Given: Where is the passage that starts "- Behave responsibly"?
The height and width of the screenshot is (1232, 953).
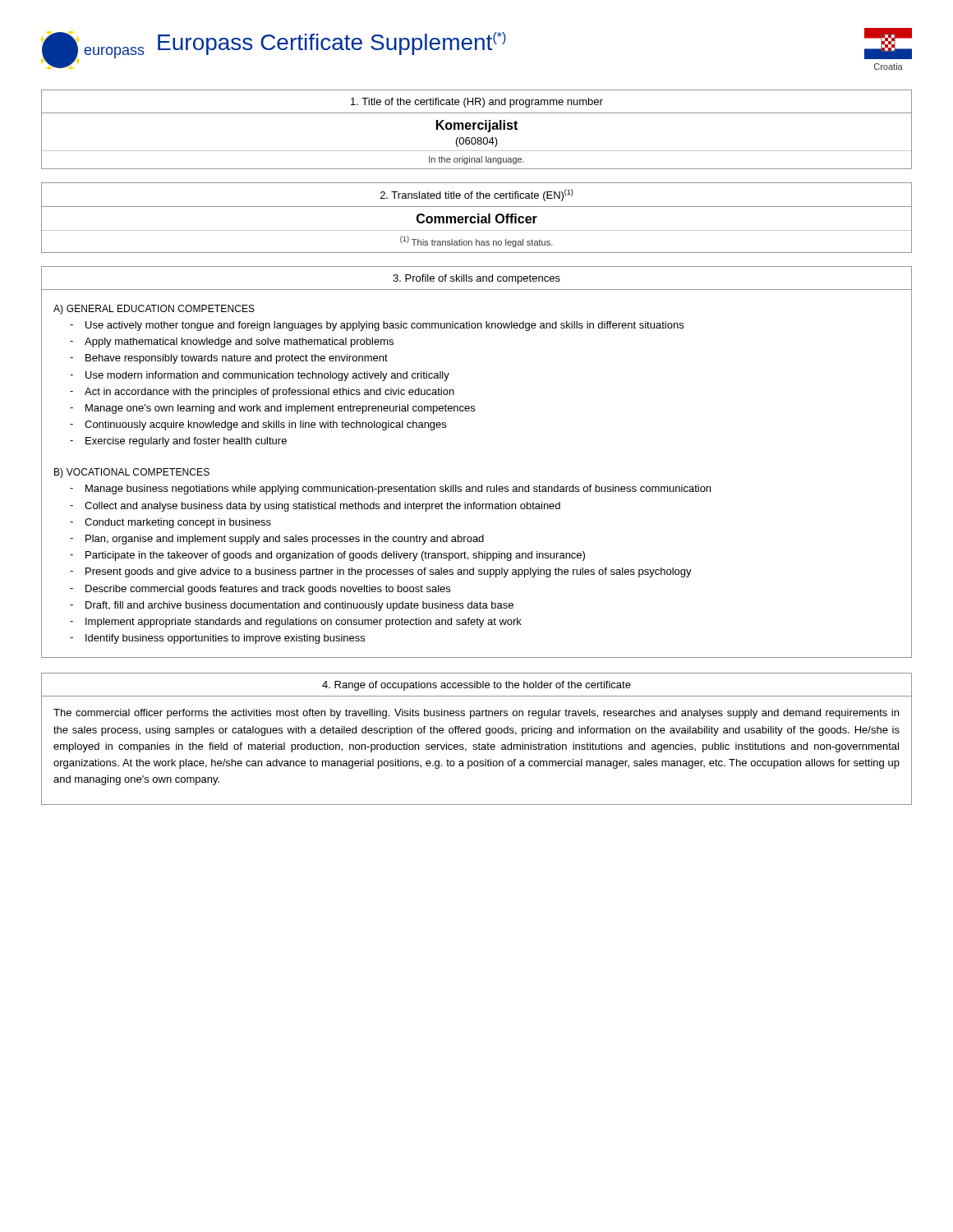Looking at the screenshot, I should coord(229,359).
